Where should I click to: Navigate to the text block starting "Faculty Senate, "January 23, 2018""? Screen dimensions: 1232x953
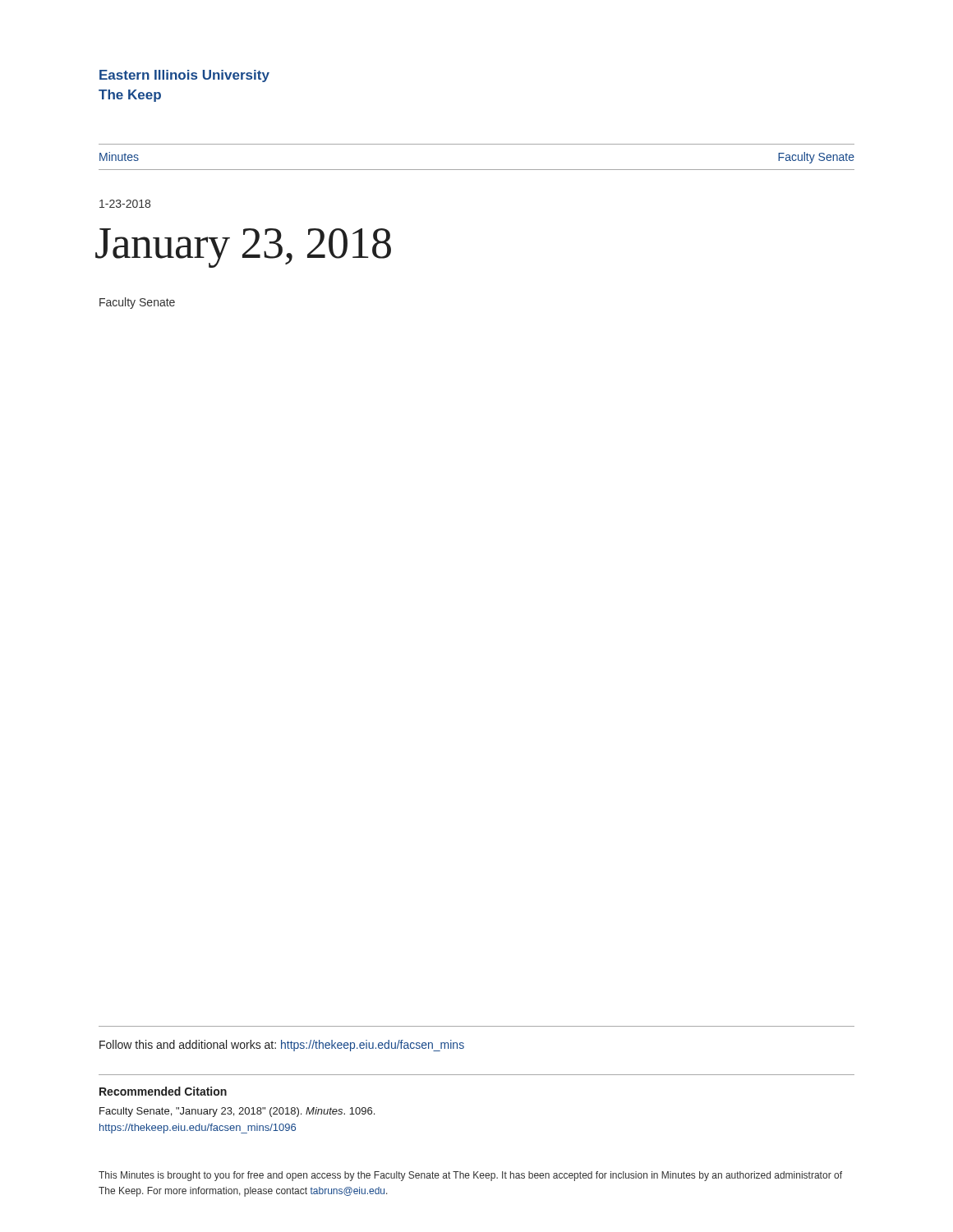point(237,1119)
